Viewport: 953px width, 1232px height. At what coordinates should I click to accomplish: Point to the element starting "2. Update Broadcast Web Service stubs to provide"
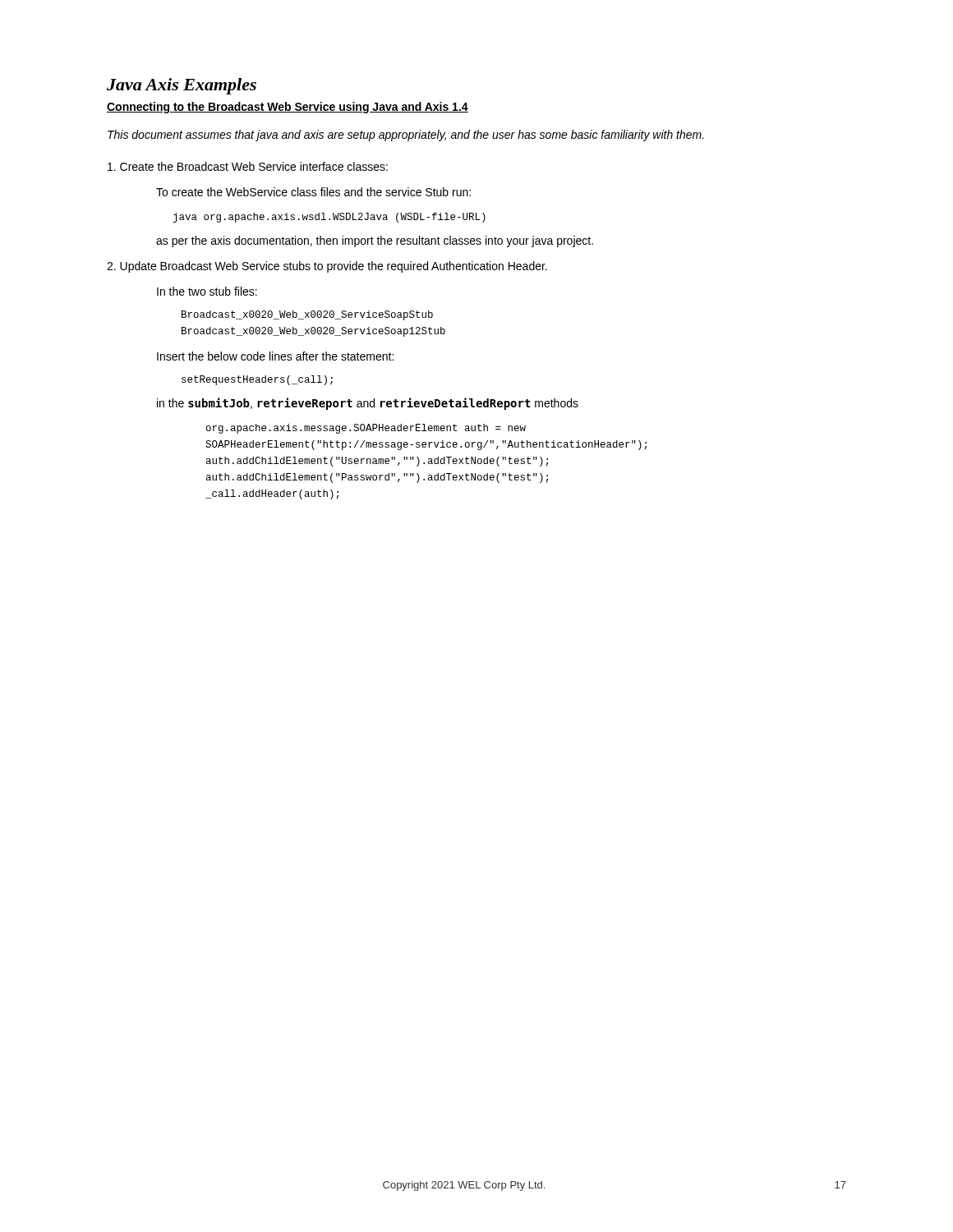(x=327, y=266)
